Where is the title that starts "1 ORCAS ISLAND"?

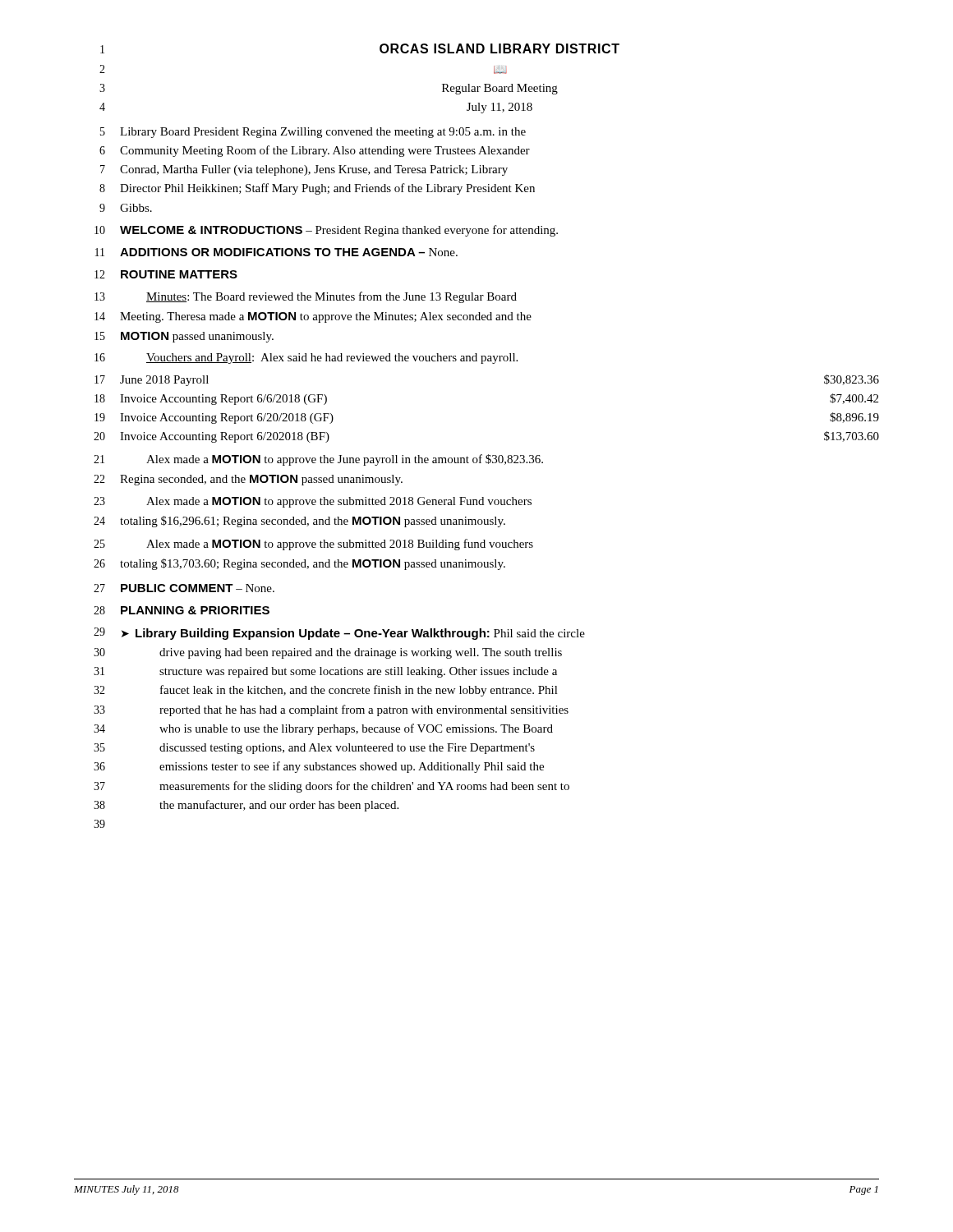point(476,50)
